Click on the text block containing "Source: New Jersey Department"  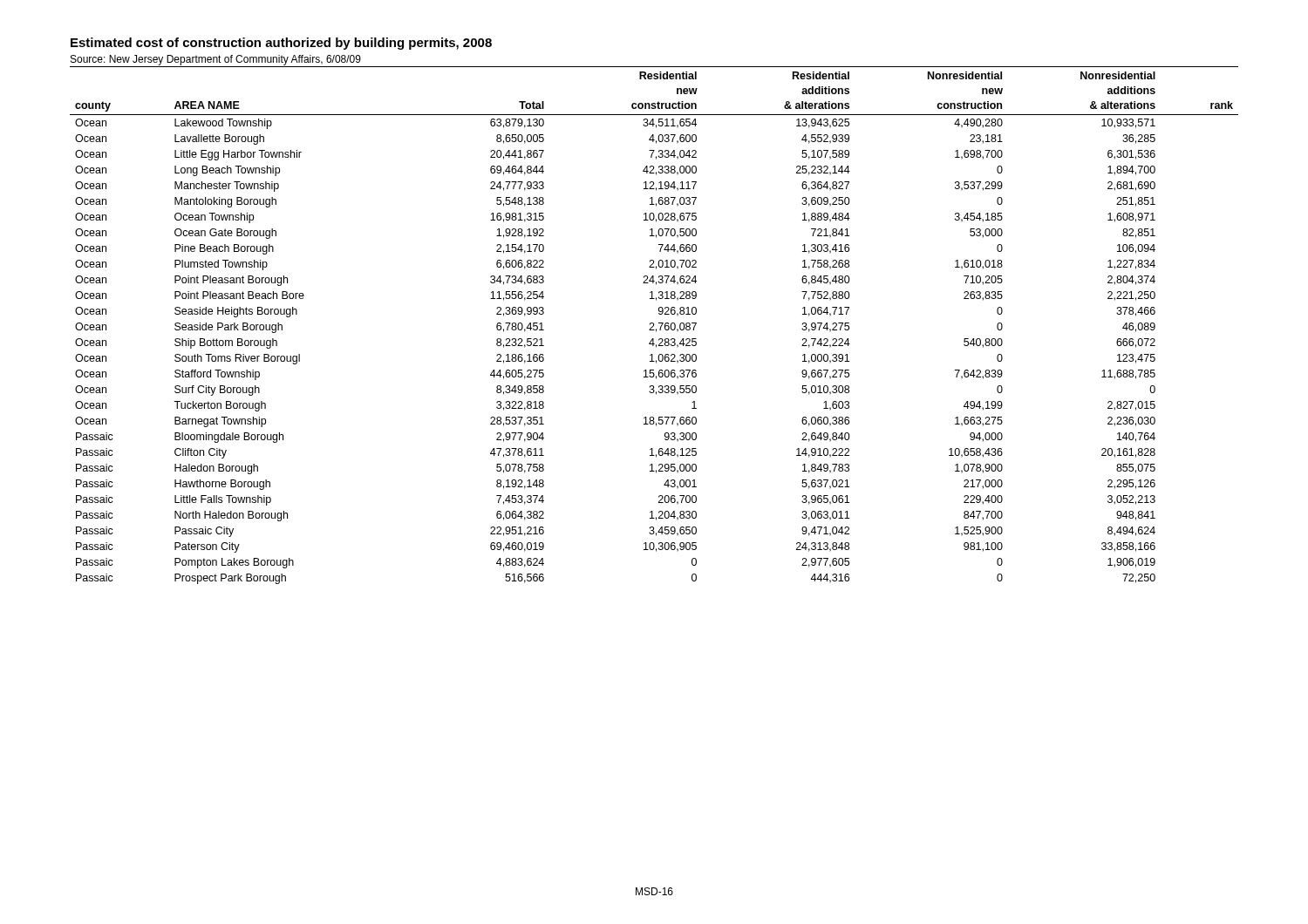pyautogui.click(x=215, y=59)
